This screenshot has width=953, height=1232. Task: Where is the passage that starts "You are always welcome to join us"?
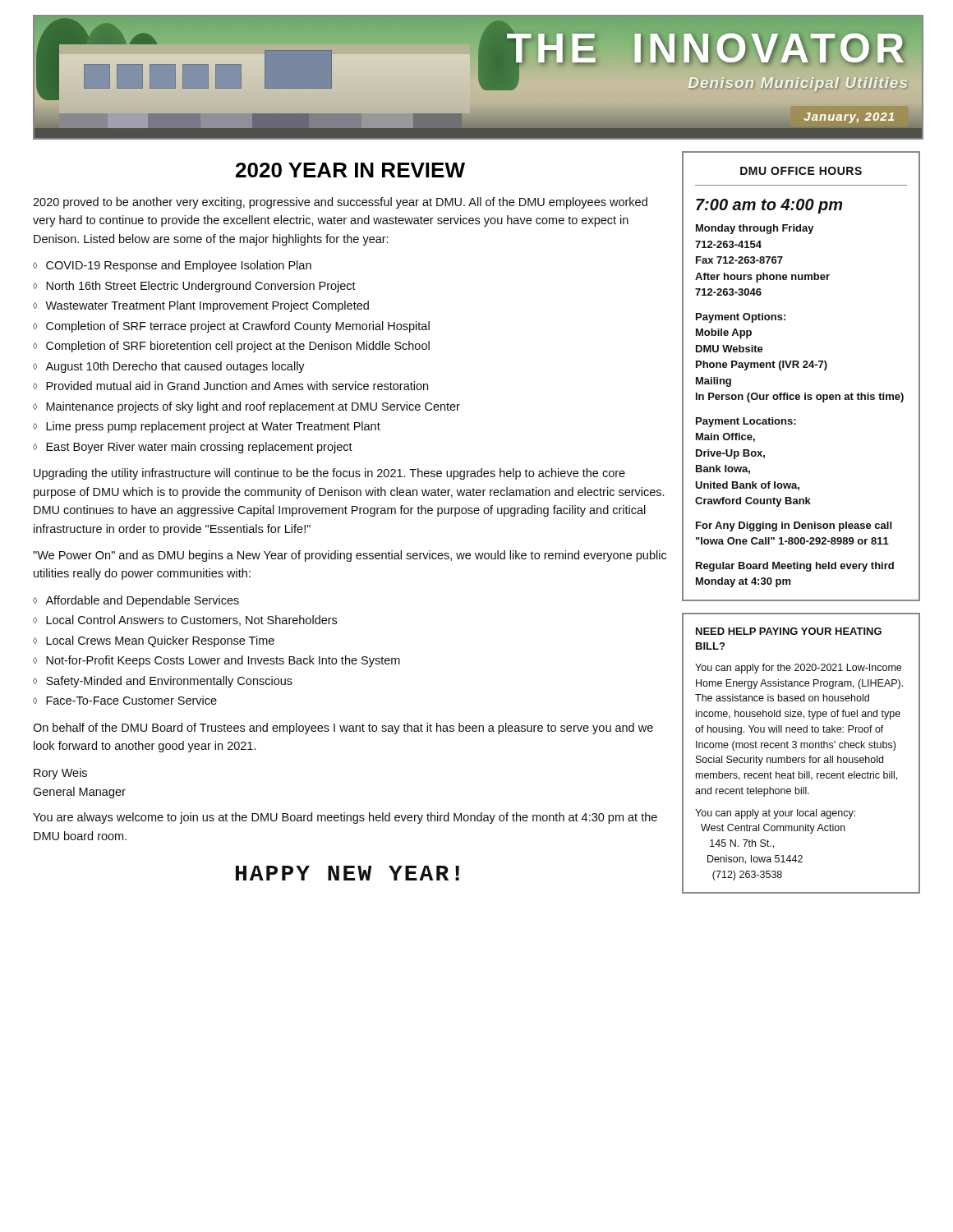[x=345, y=826]
